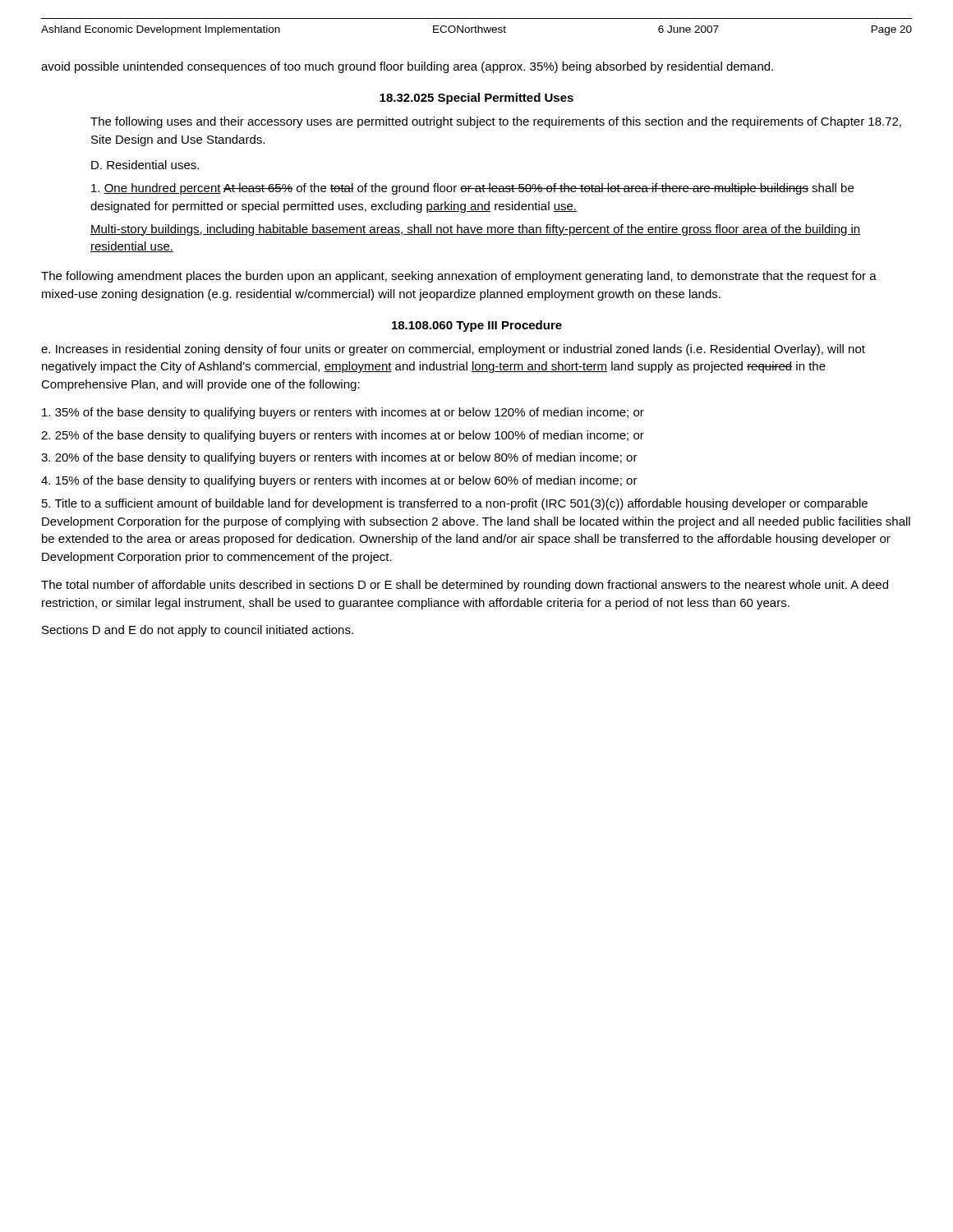Find the passage starting "The total number of affordable units"
The height and width of the screenshot is (1232, 953).
(x=465, y=593)
